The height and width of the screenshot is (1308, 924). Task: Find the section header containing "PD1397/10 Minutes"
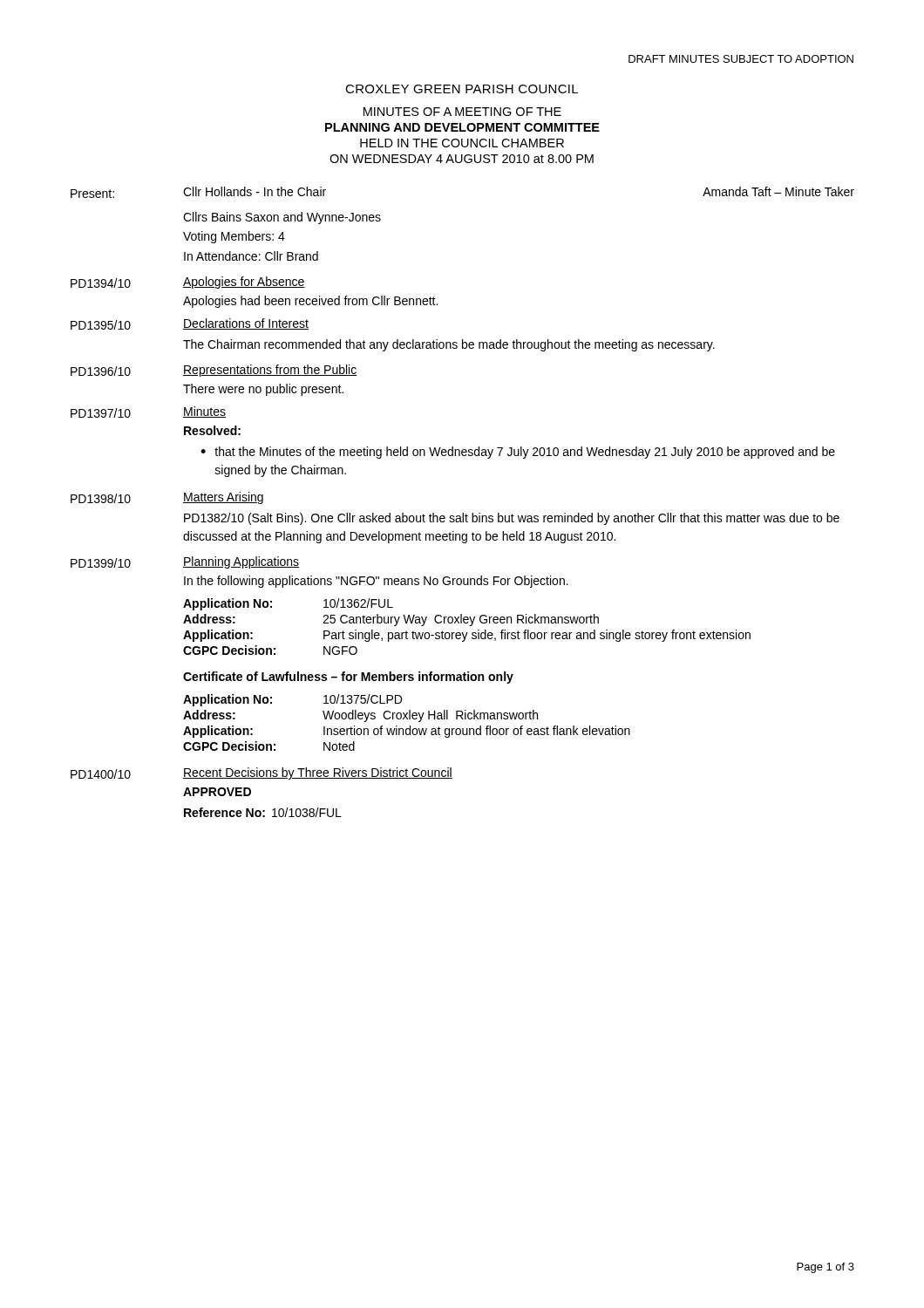[101, 412]
